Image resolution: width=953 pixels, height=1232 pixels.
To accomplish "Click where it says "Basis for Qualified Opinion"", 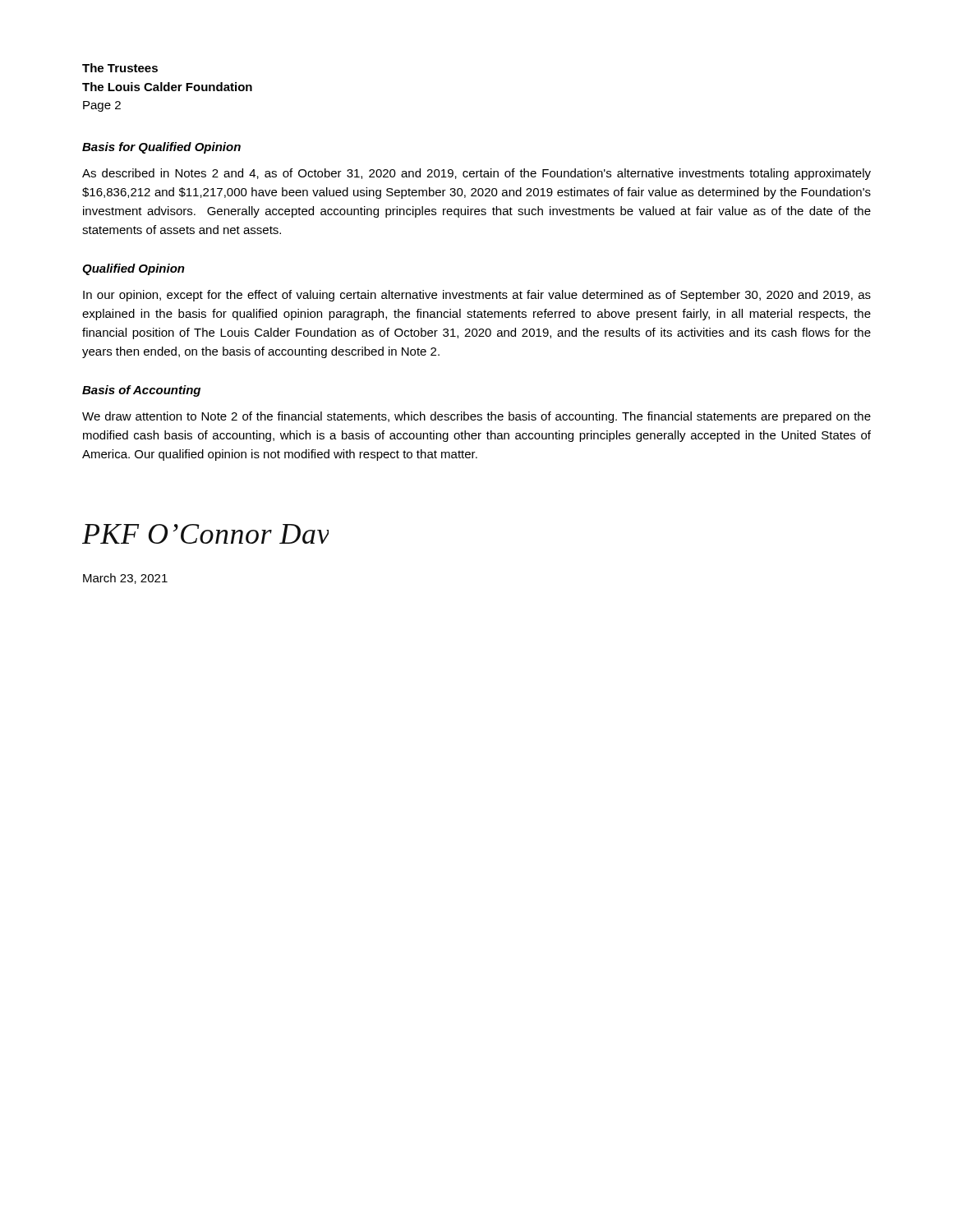I will [162, 146].
